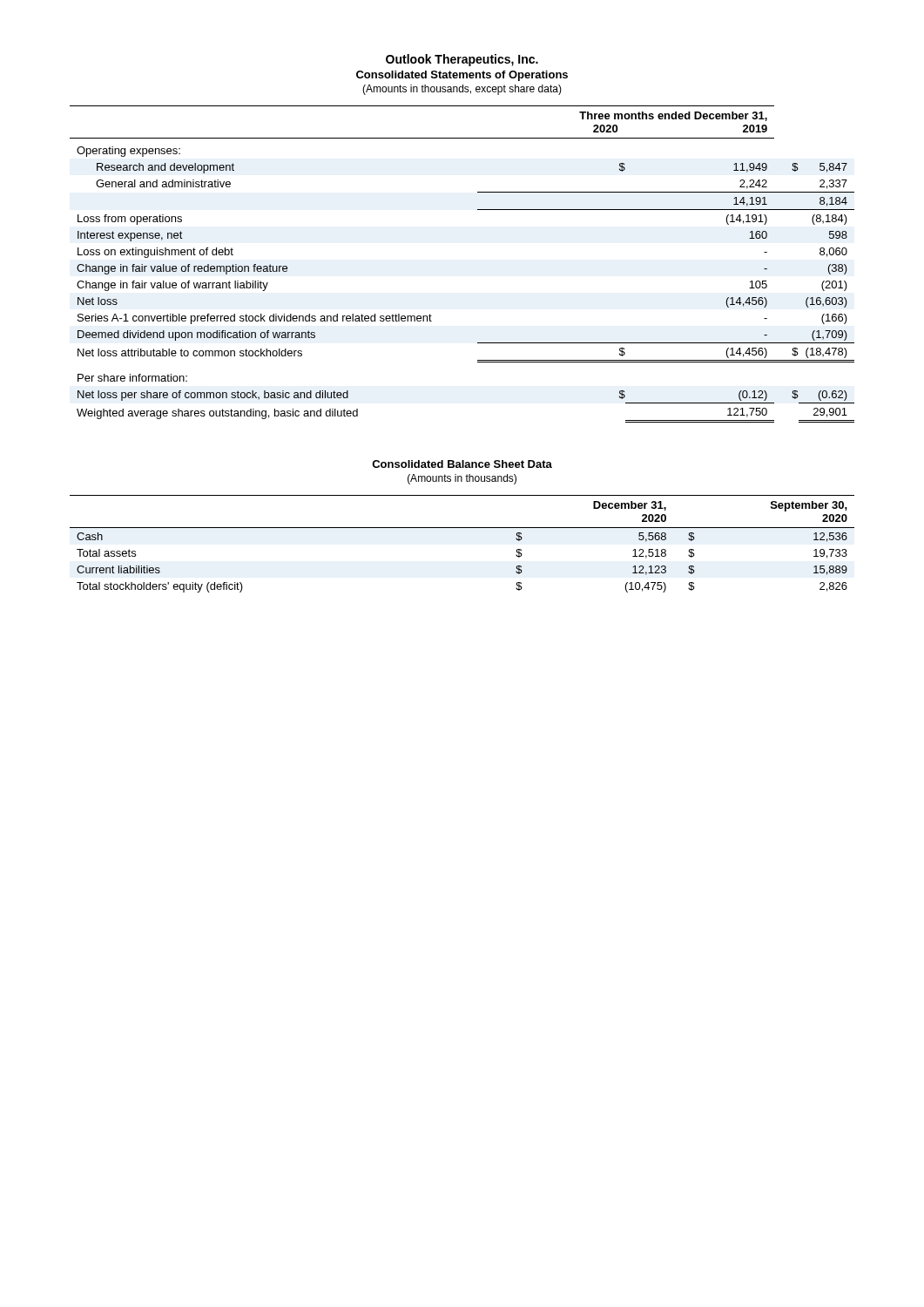This screenshot has height=1307, width=924.
Task: Find the region starting "Consolidated Statements of Operations"
Action: click(462, 74)
